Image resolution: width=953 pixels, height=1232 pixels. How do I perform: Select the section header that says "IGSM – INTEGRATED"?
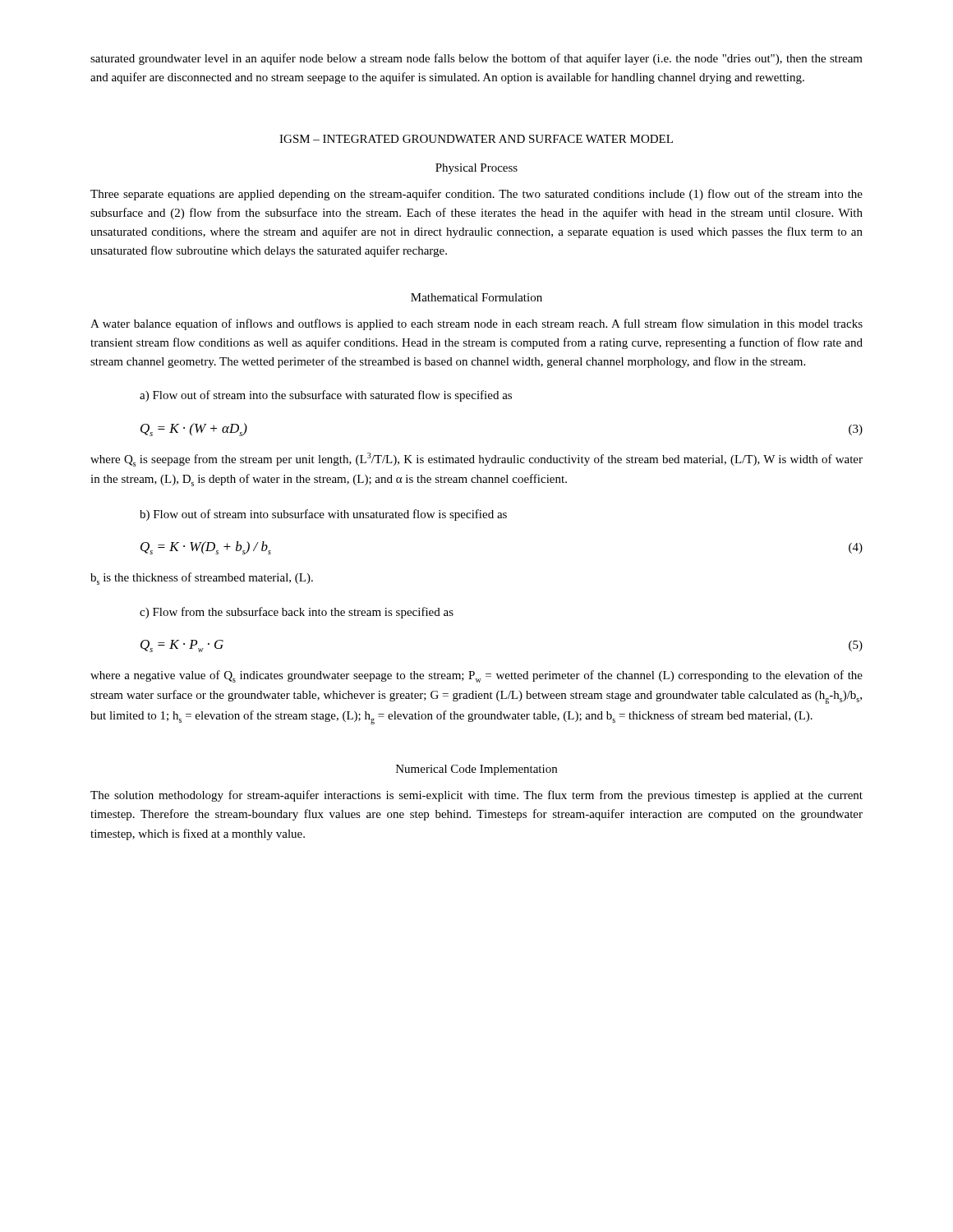pyautogui.click(x=476, y=138)
